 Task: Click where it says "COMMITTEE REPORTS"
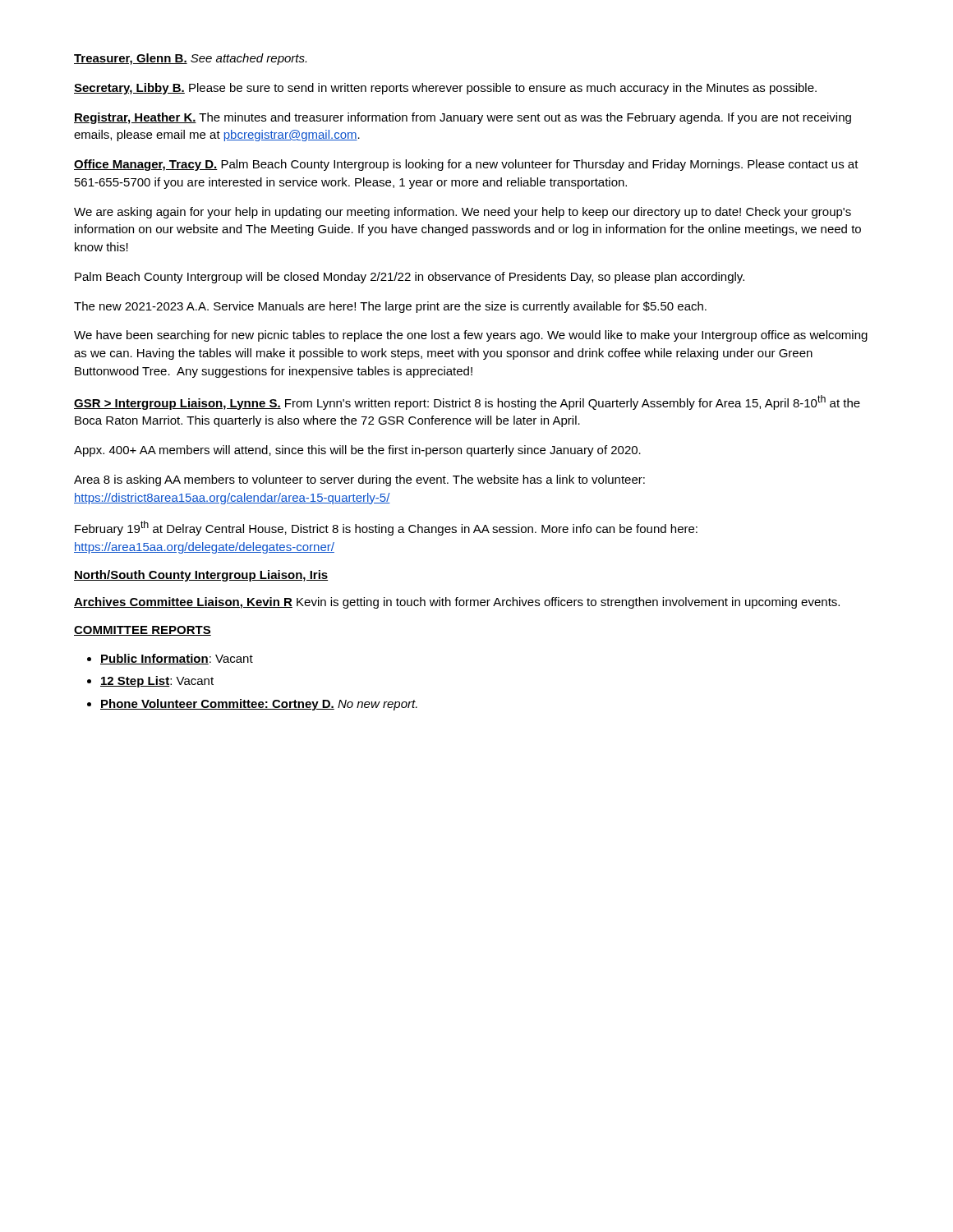pyautogui.click(x=142, y=629)
